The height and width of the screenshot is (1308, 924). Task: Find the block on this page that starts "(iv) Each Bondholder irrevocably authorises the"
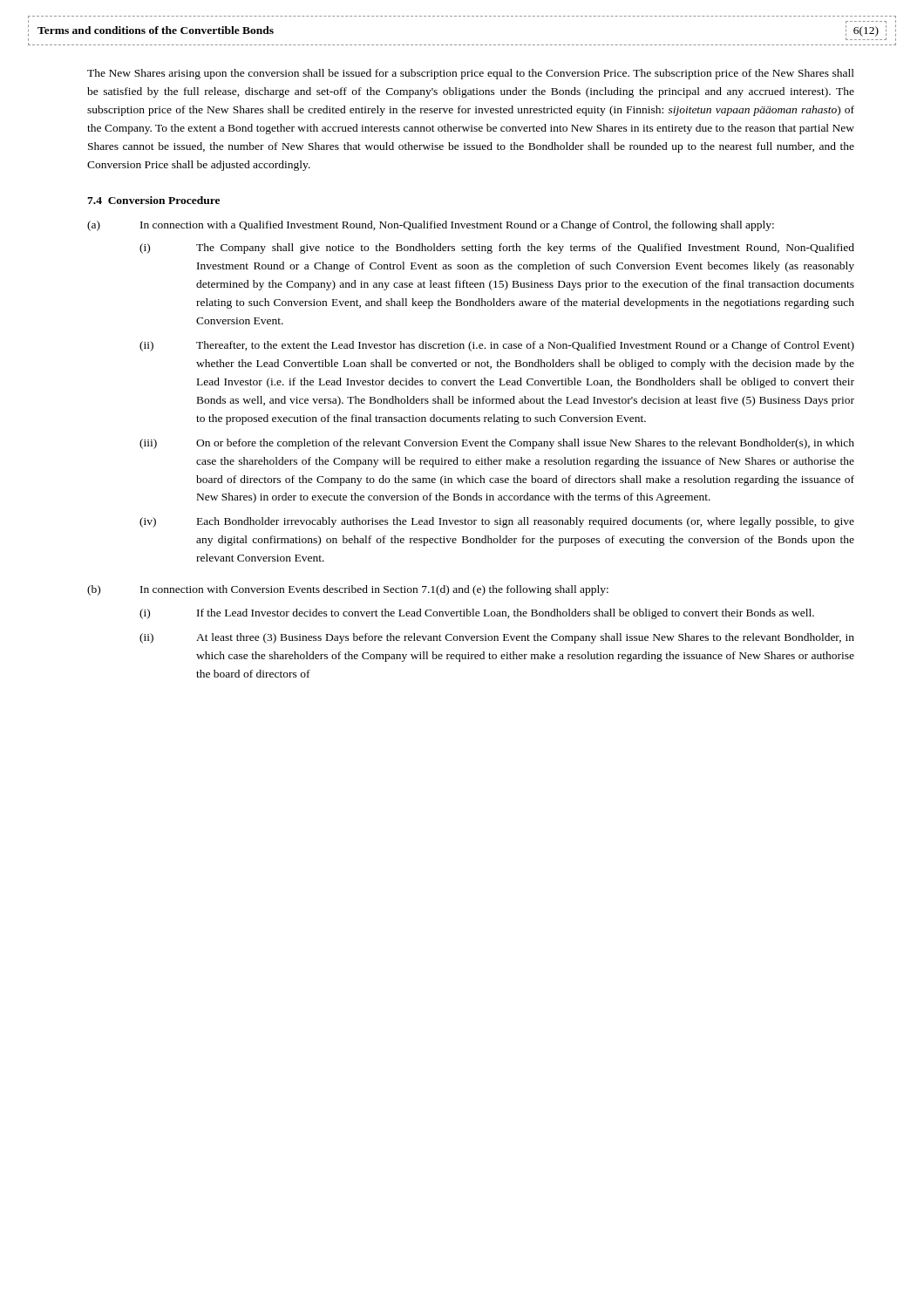coord(497,540)
